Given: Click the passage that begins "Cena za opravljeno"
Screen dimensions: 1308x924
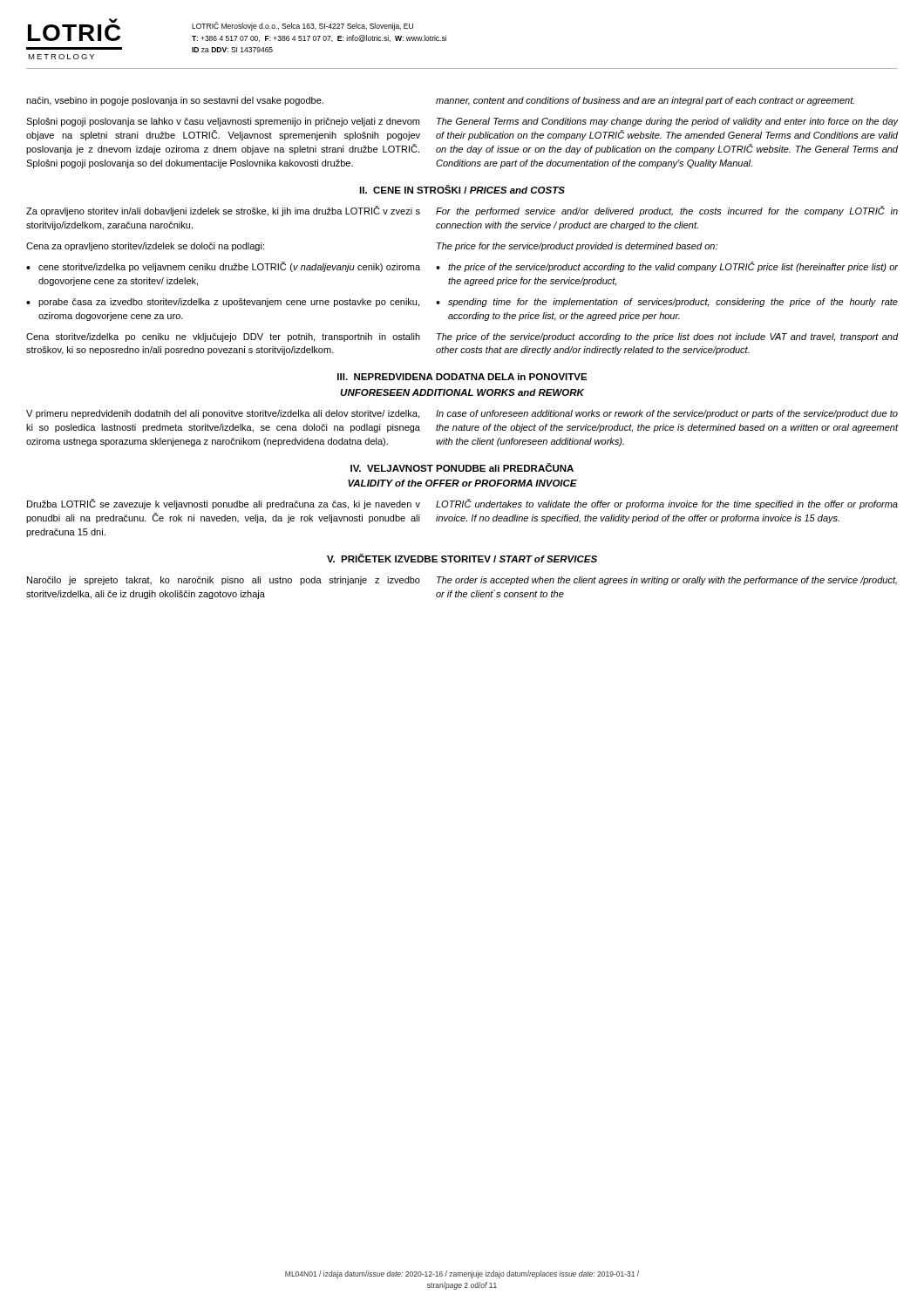Looking at the screenshot, I should tap(146, 246).
